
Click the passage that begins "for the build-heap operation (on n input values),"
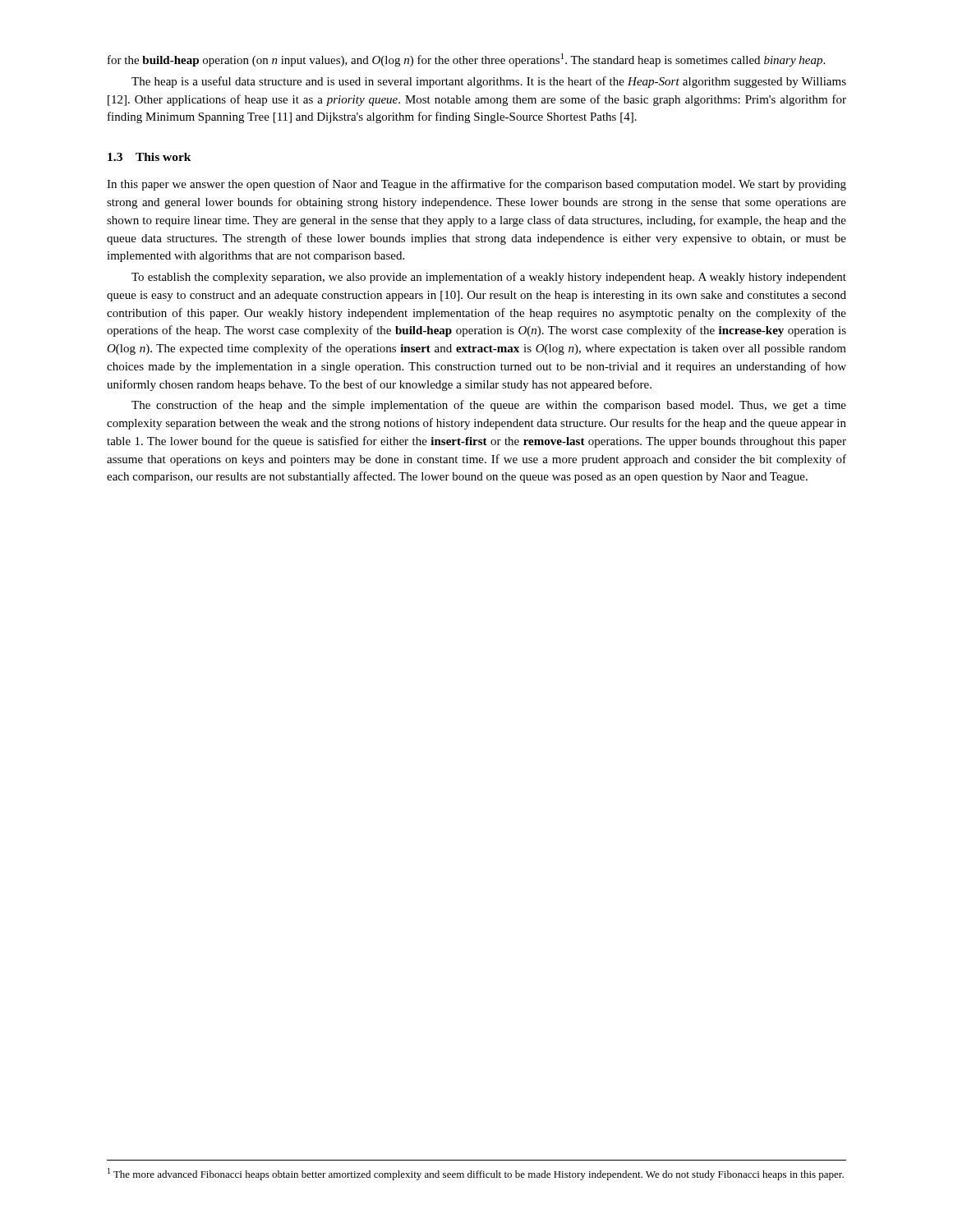point(466,59)
